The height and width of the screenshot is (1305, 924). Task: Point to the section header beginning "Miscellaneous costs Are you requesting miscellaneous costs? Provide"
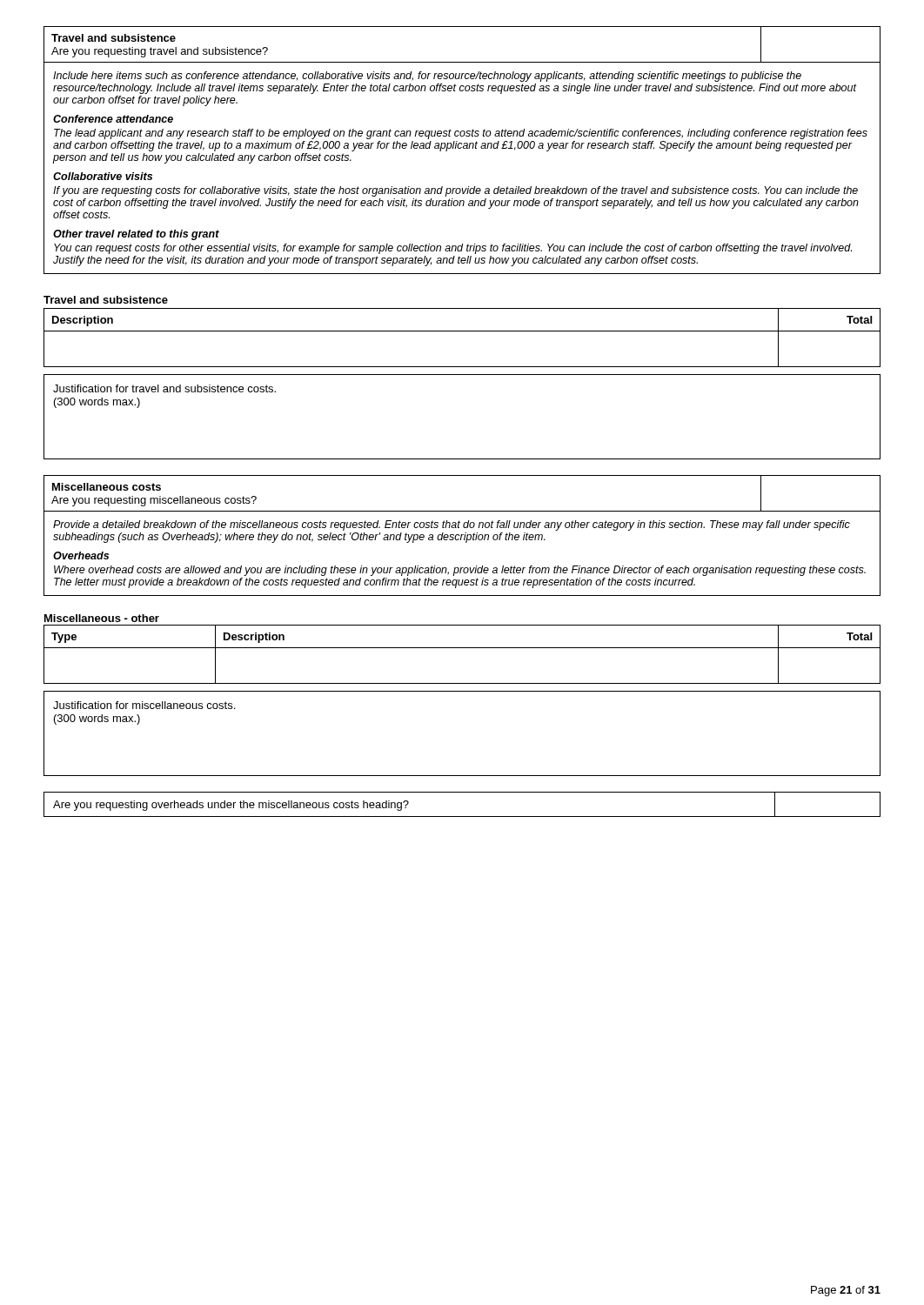462,536
